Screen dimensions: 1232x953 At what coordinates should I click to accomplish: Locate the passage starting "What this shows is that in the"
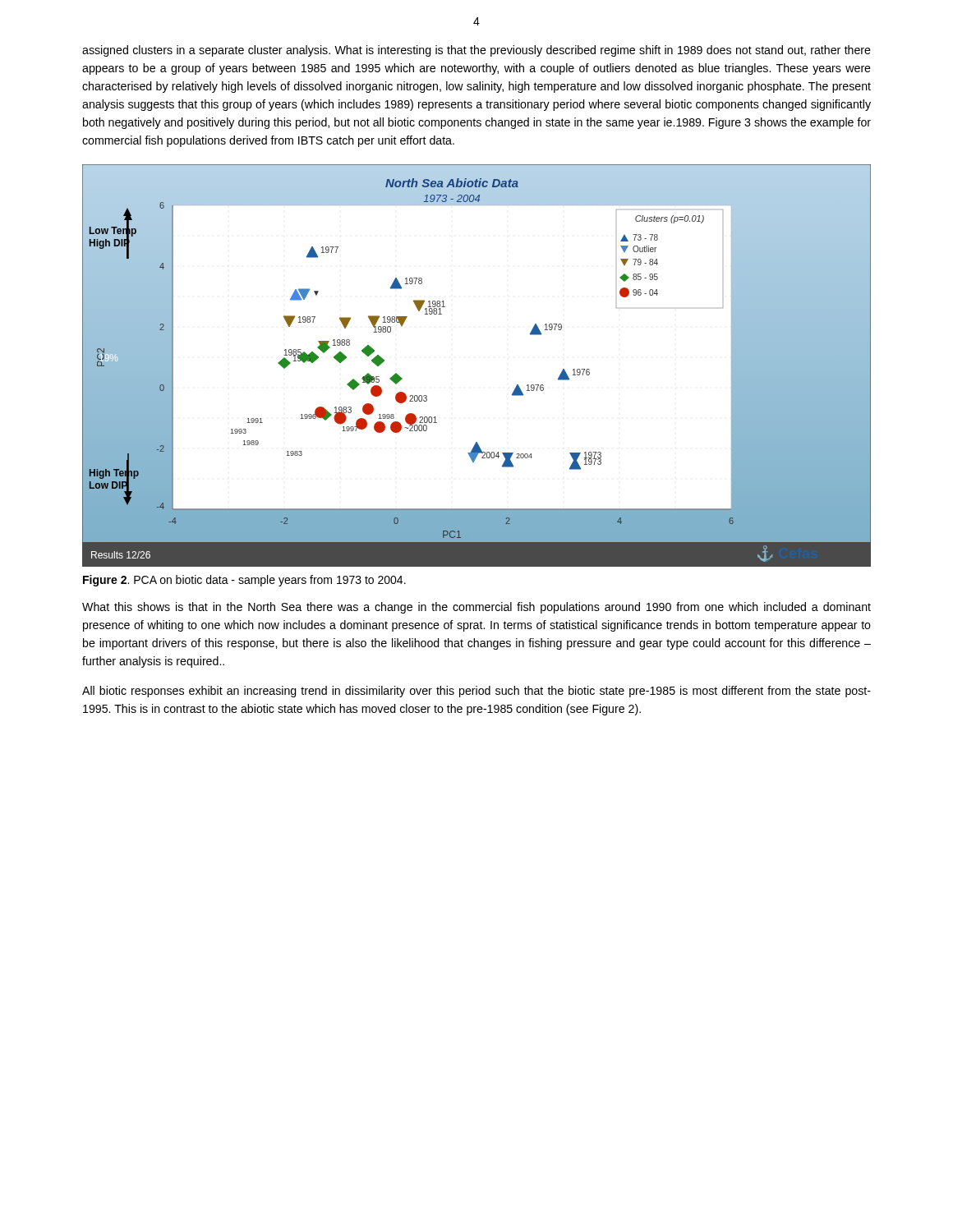pos(476,634)
